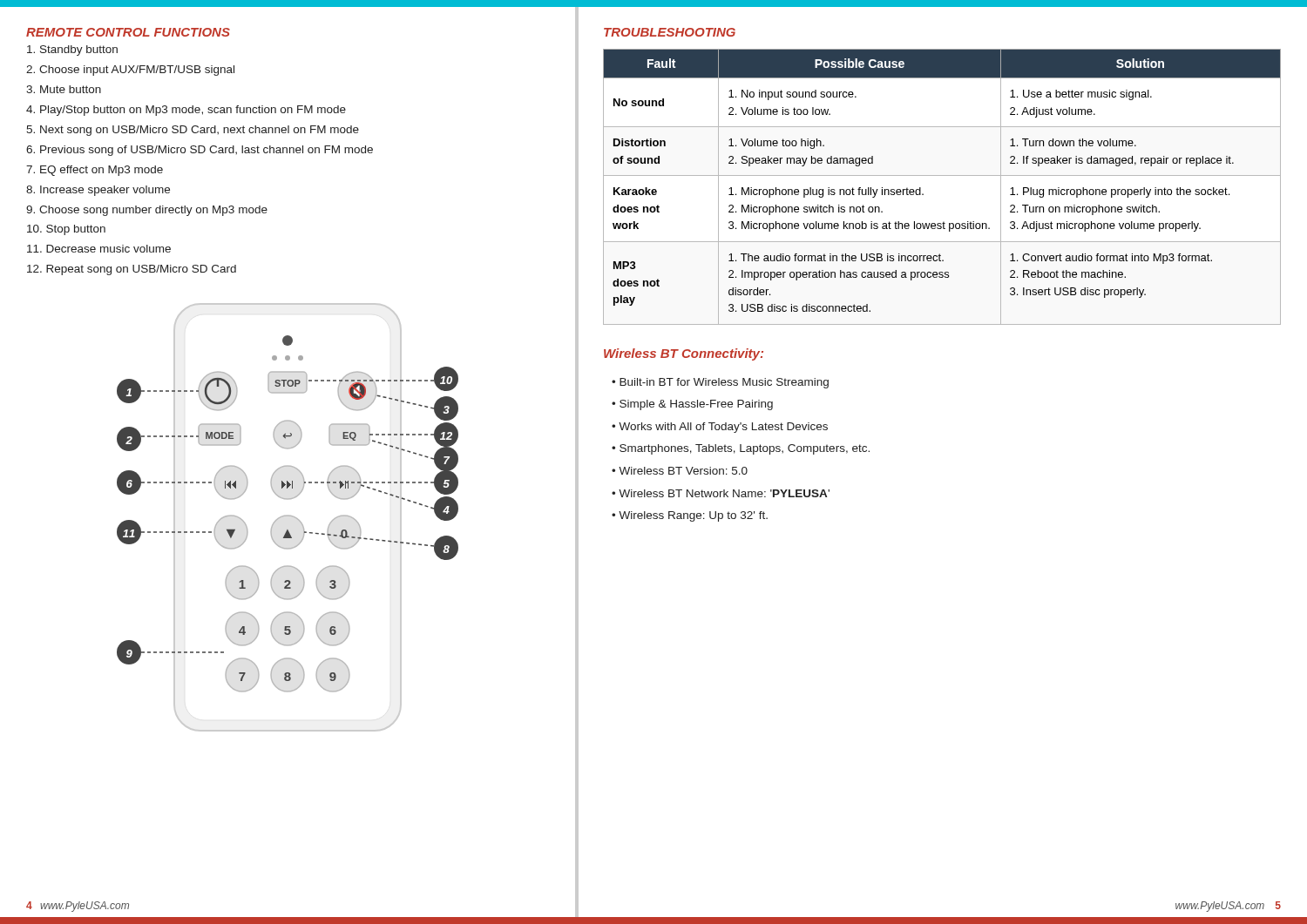Navigate to the text block starting "REMOTE CONTROL FUNCTIONS"
Image resolution: width=1307 pixels, height=924 pixels.
[x=128, y=32]
